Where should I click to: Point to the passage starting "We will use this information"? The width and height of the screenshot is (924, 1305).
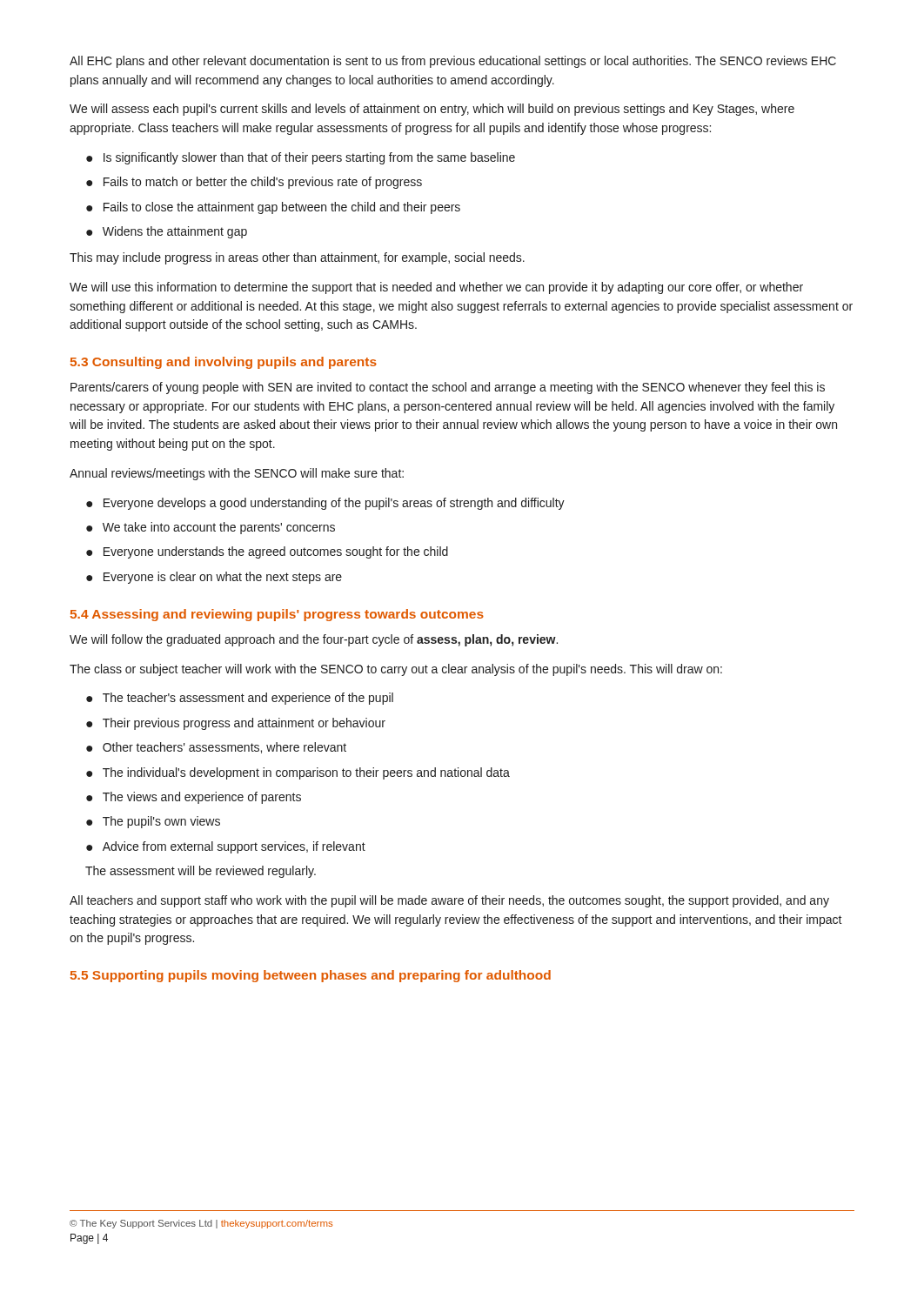[461, 306]
